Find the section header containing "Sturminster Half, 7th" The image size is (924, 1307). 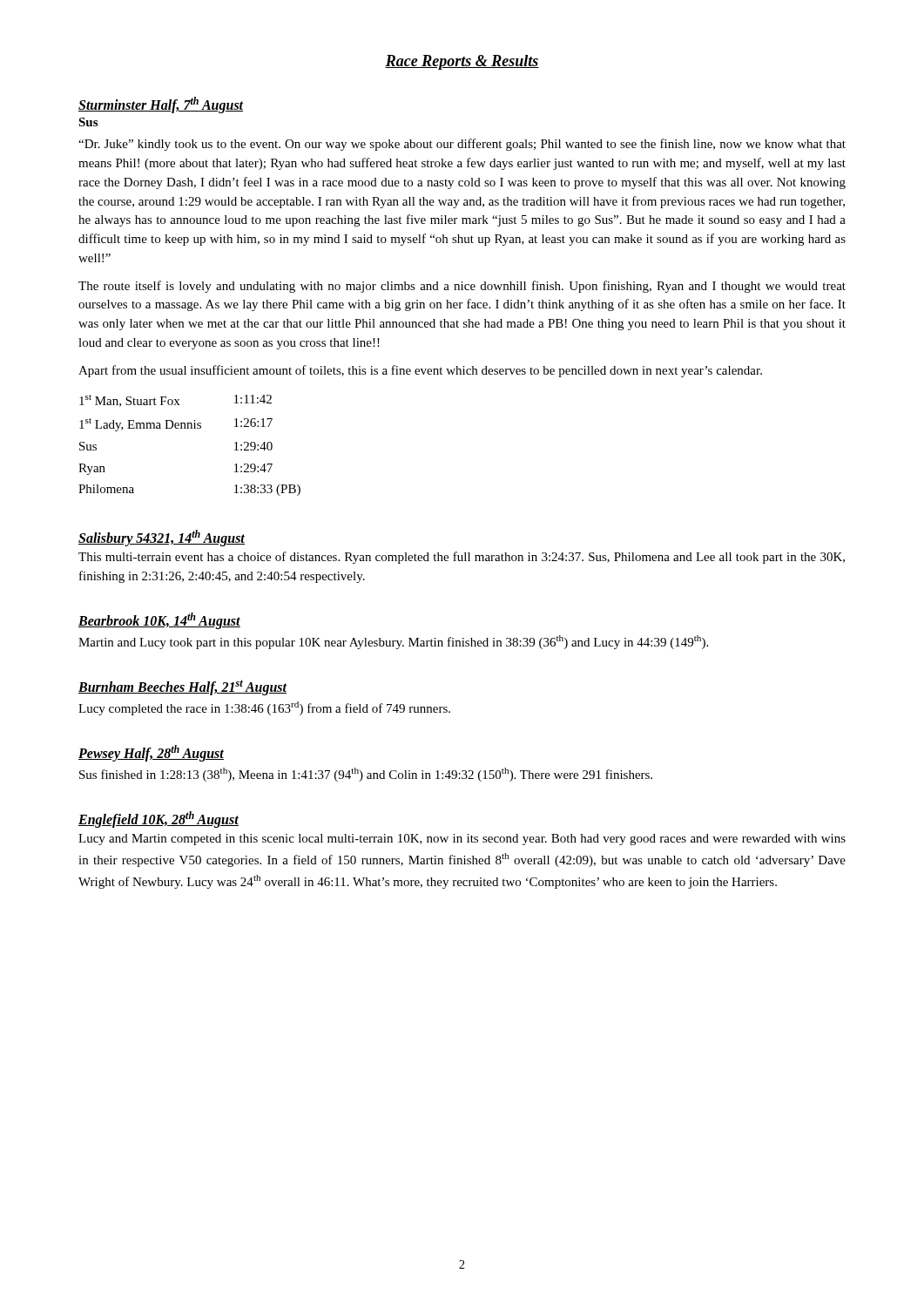coord(161,104)
